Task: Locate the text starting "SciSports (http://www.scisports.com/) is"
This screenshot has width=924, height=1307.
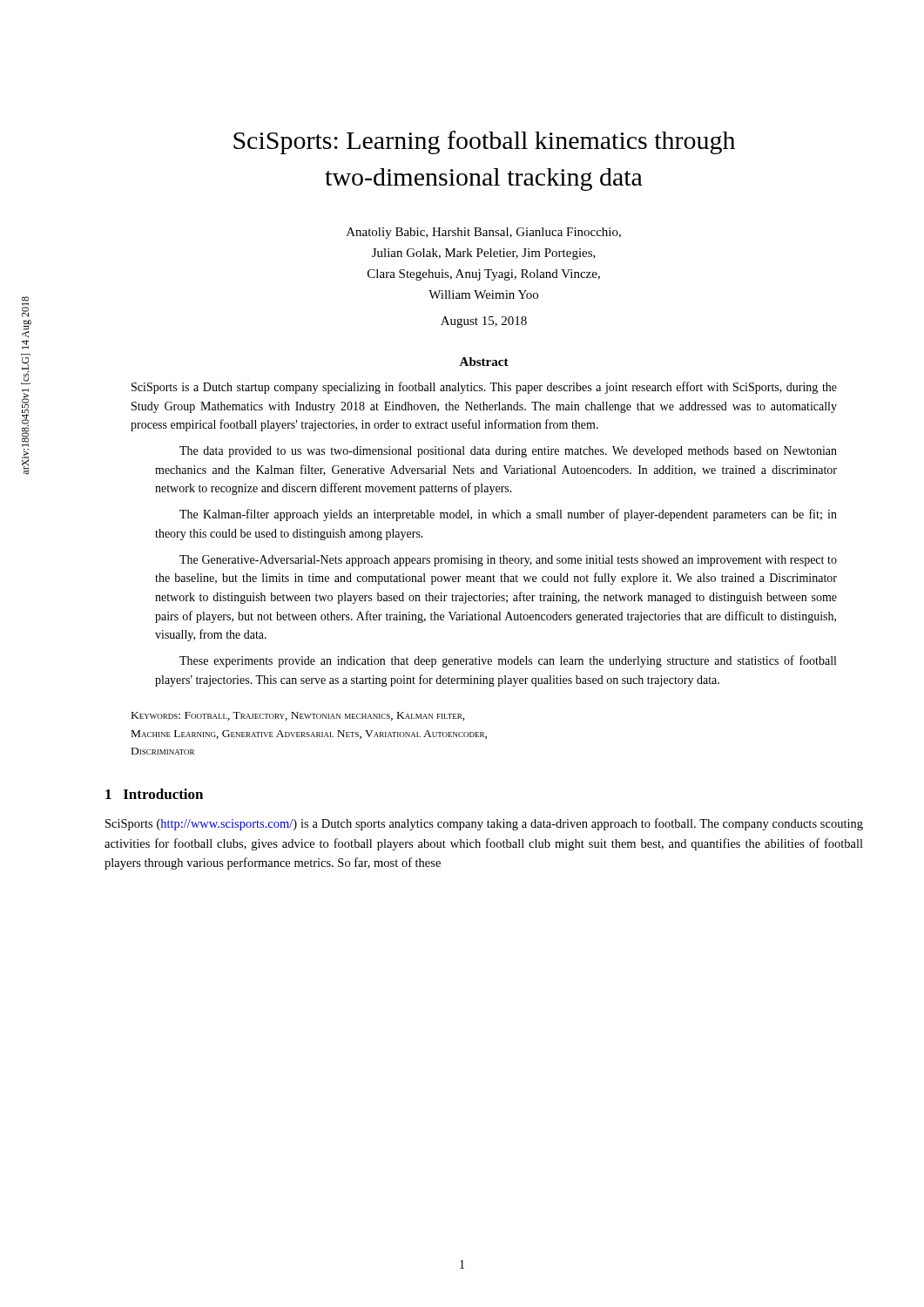Action: click(484, 843)
